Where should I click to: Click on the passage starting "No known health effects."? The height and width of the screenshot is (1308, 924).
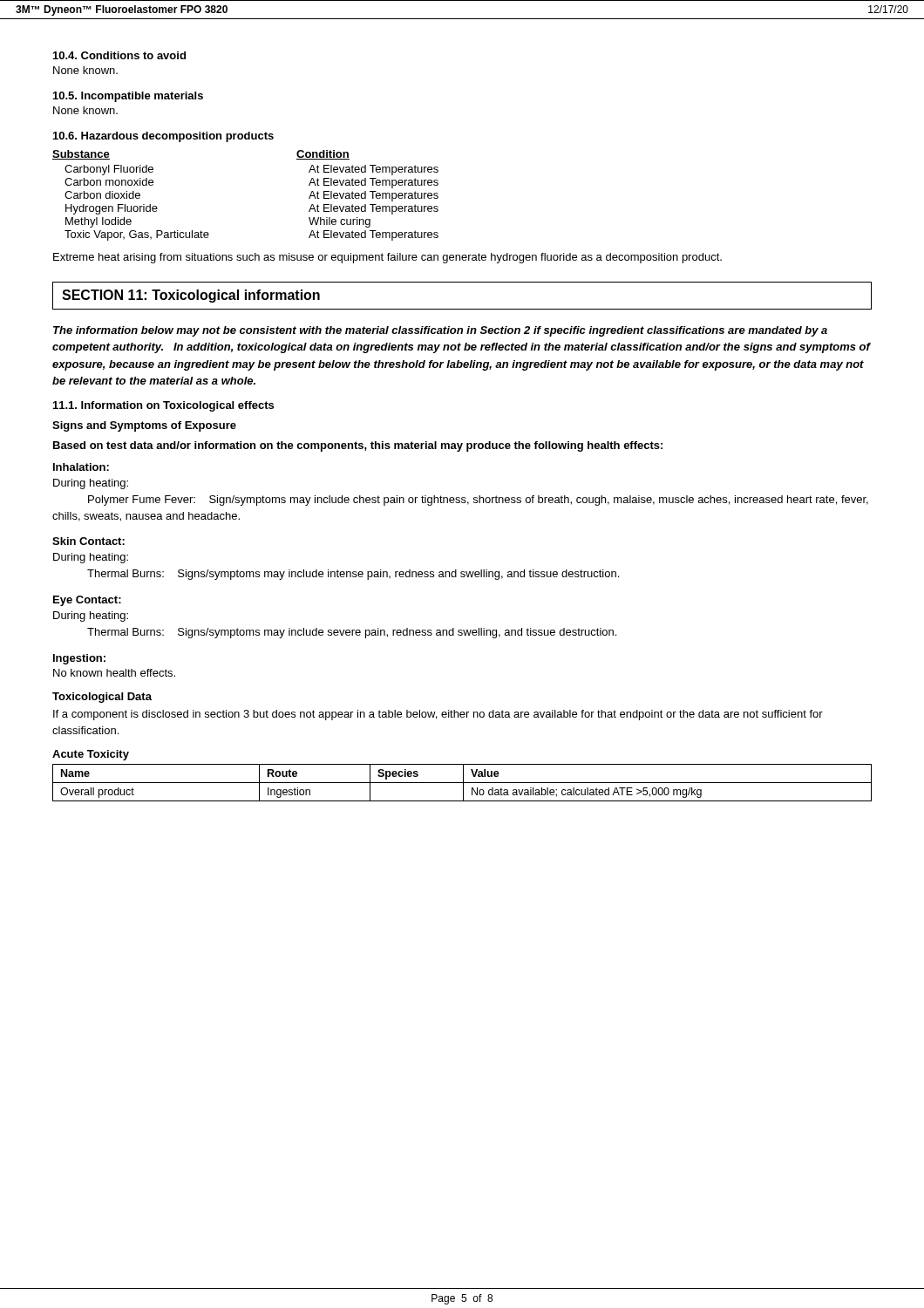click(114, 673)
